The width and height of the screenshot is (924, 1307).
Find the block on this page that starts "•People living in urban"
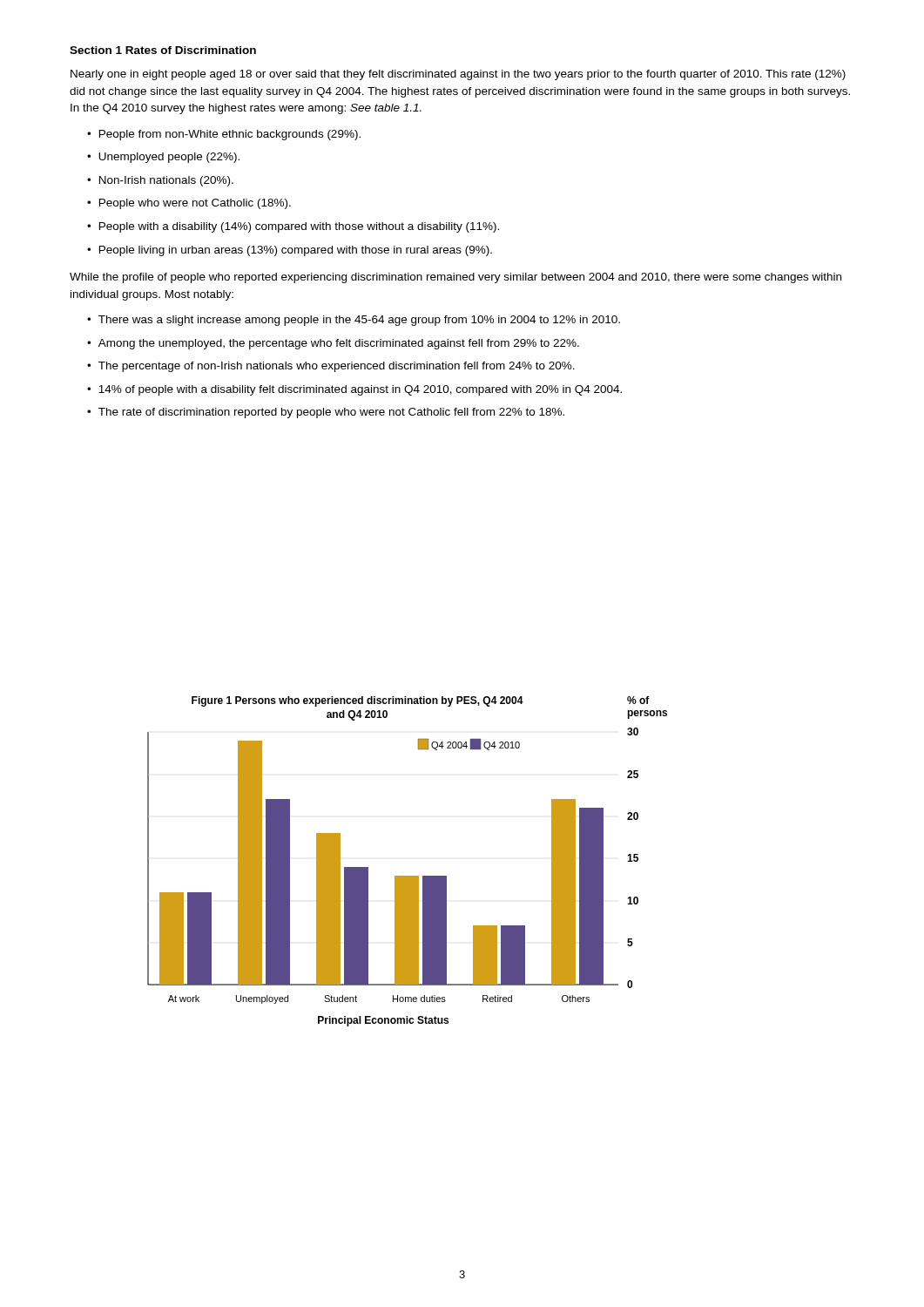pyautogui.click(x=290, y=249)
